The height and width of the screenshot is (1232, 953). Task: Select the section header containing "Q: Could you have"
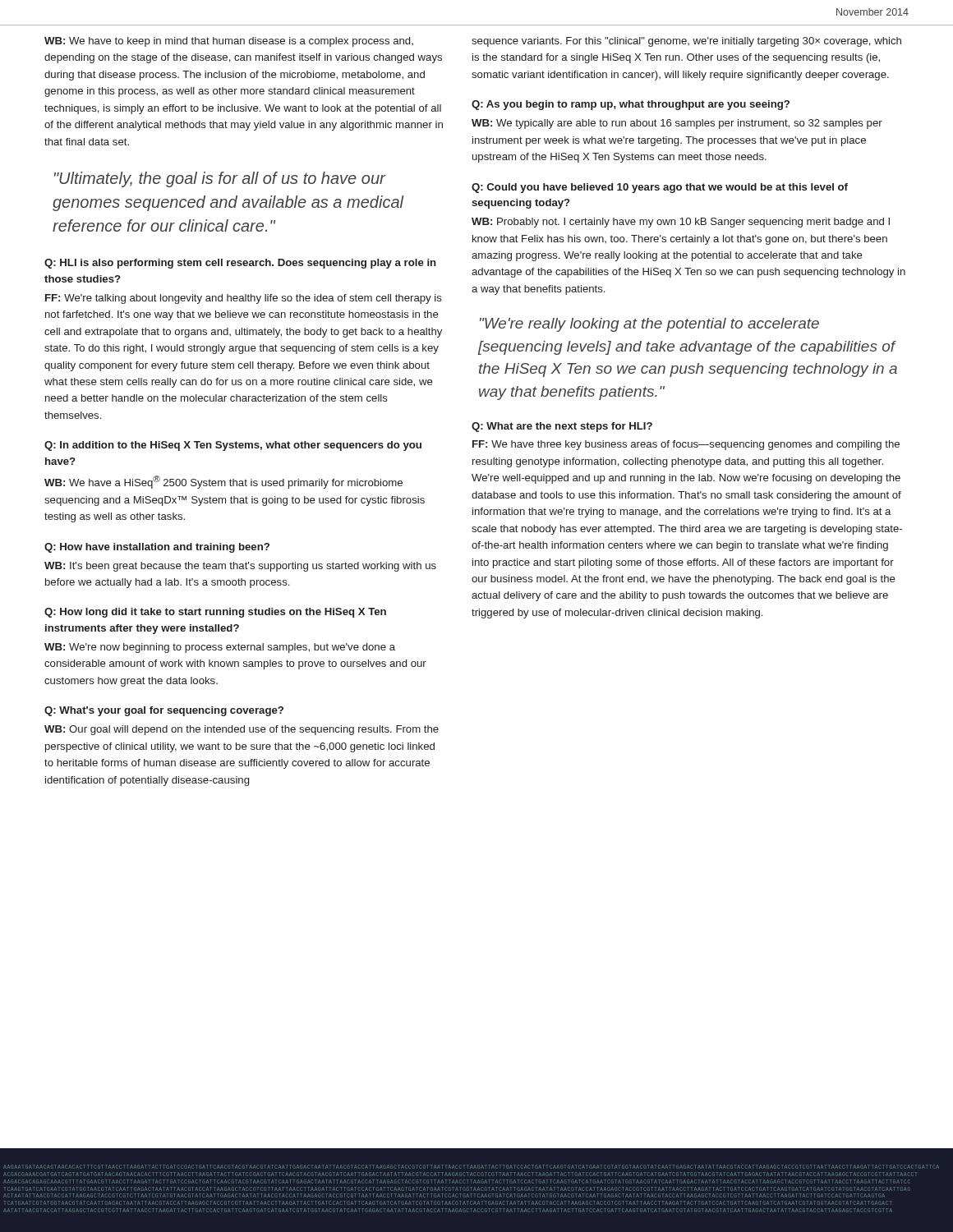point(660,195)
